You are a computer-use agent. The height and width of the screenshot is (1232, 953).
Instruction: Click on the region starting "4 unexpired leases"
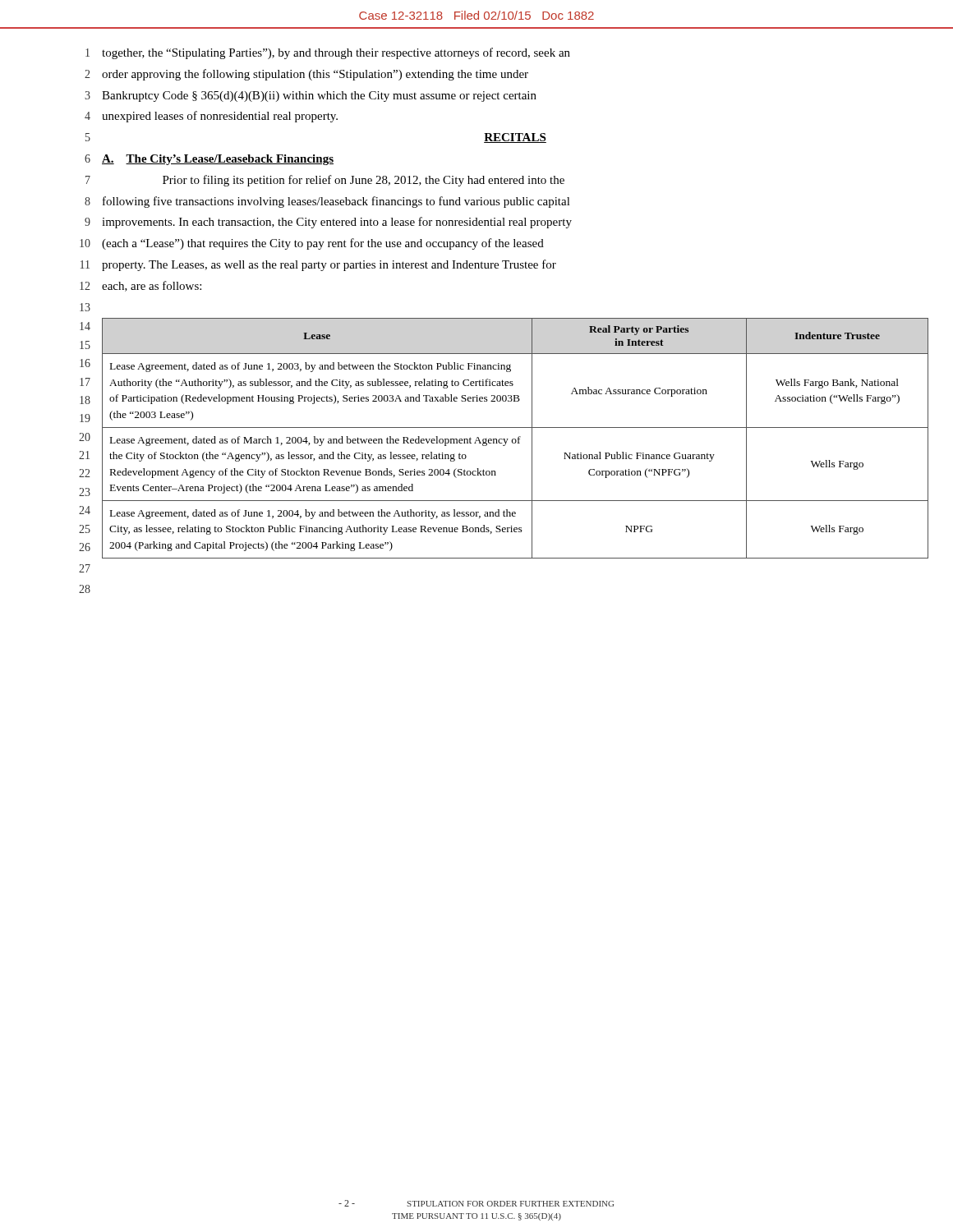point(211,117)
